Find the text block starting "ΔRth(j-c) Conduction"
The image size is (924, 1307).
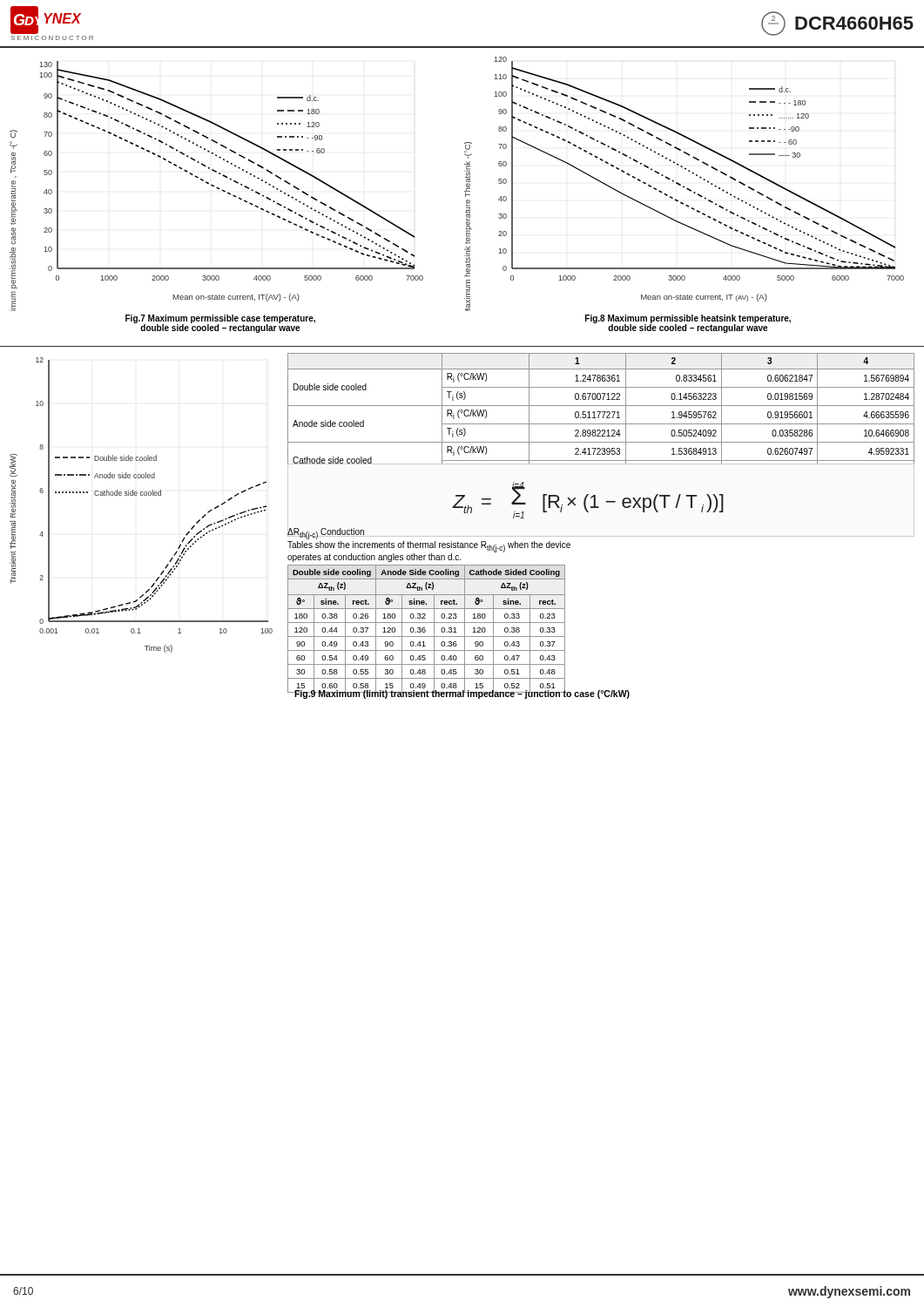pyautogui.click(x=326, y=533)
